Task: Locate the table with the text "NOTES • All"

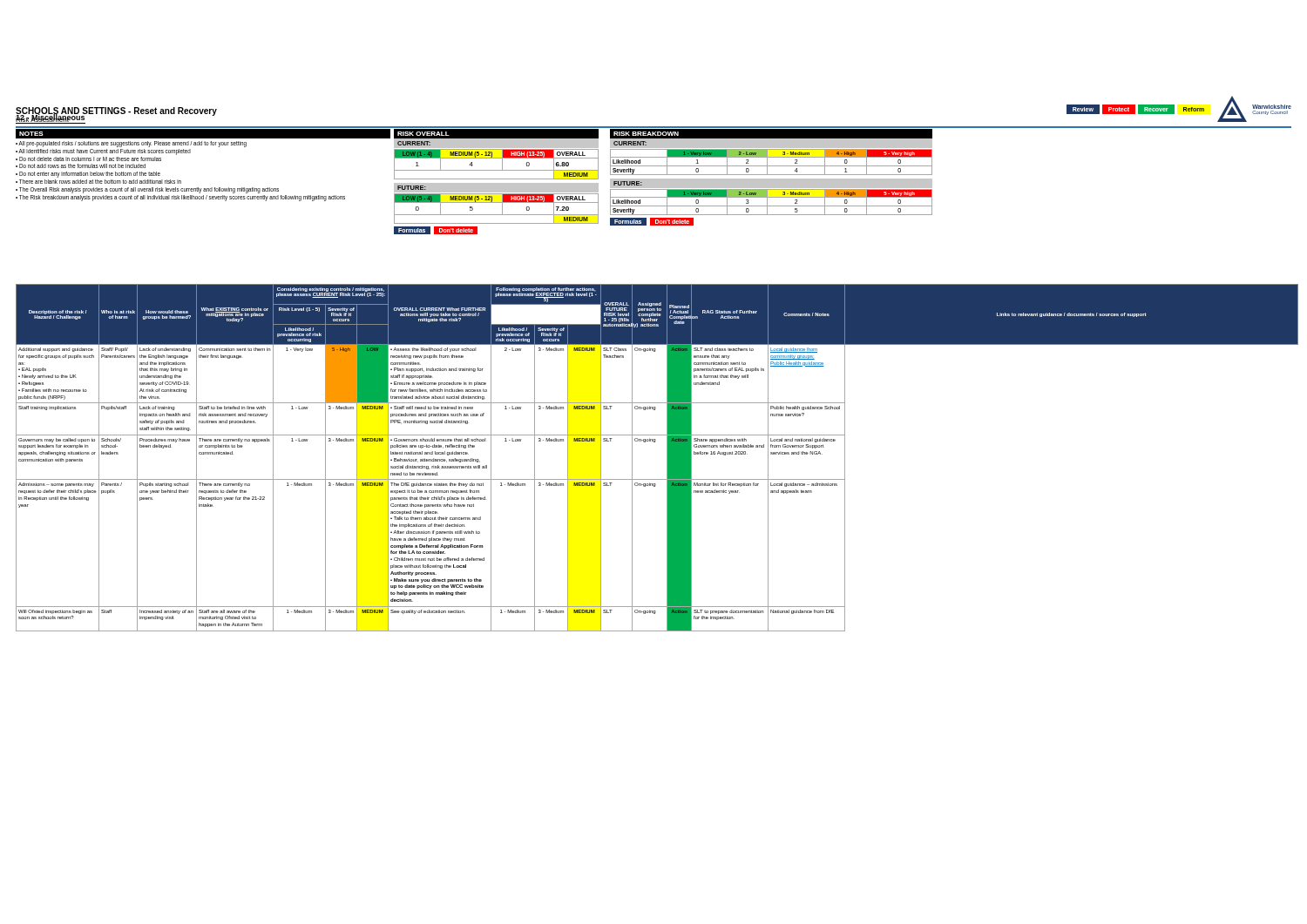Action: pyautogui.click(x=203, y=165)
